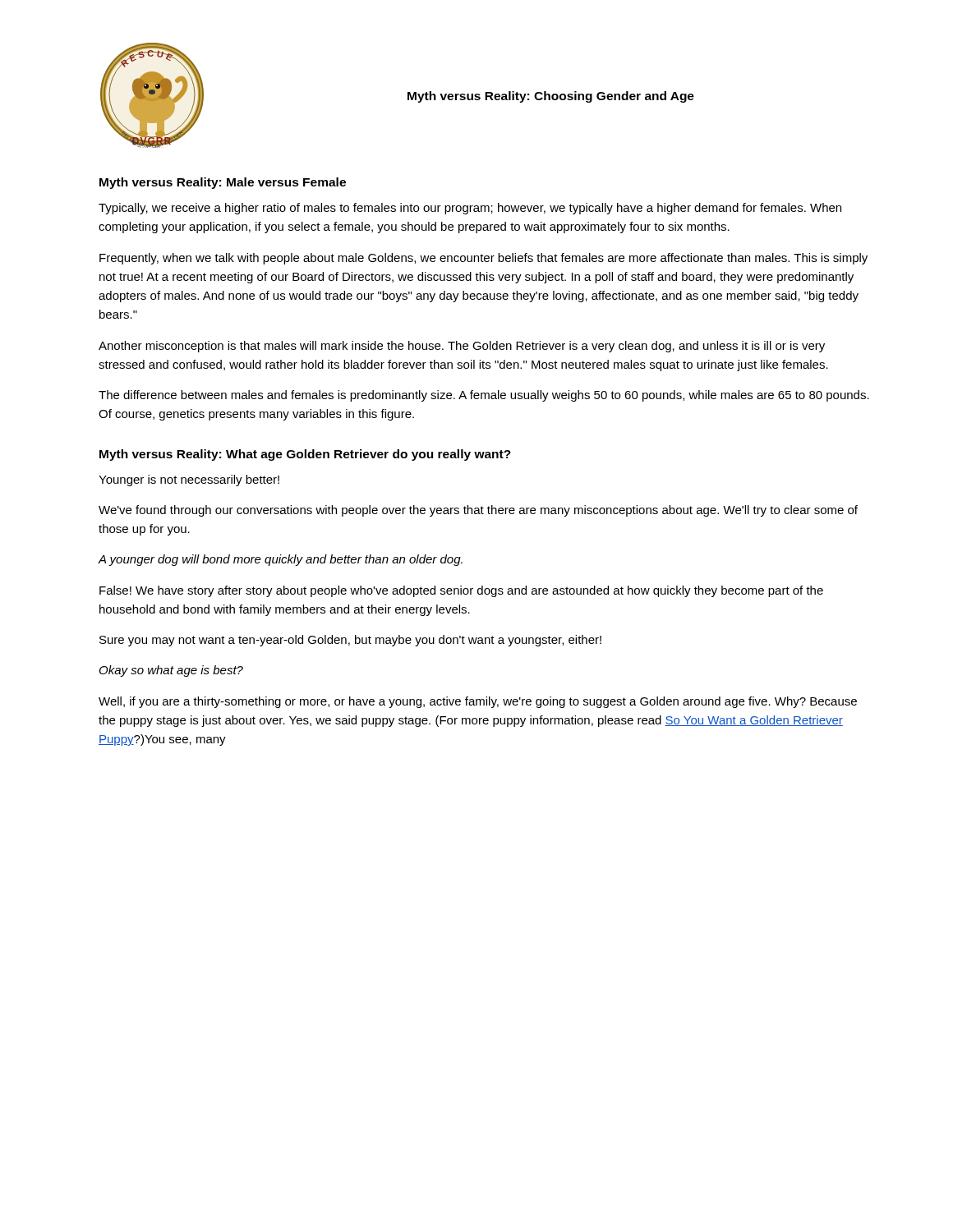953x1232 pixels.
Task: Find the text block that reads "We've found through our conversations"
Action: [x=478, y=519]
